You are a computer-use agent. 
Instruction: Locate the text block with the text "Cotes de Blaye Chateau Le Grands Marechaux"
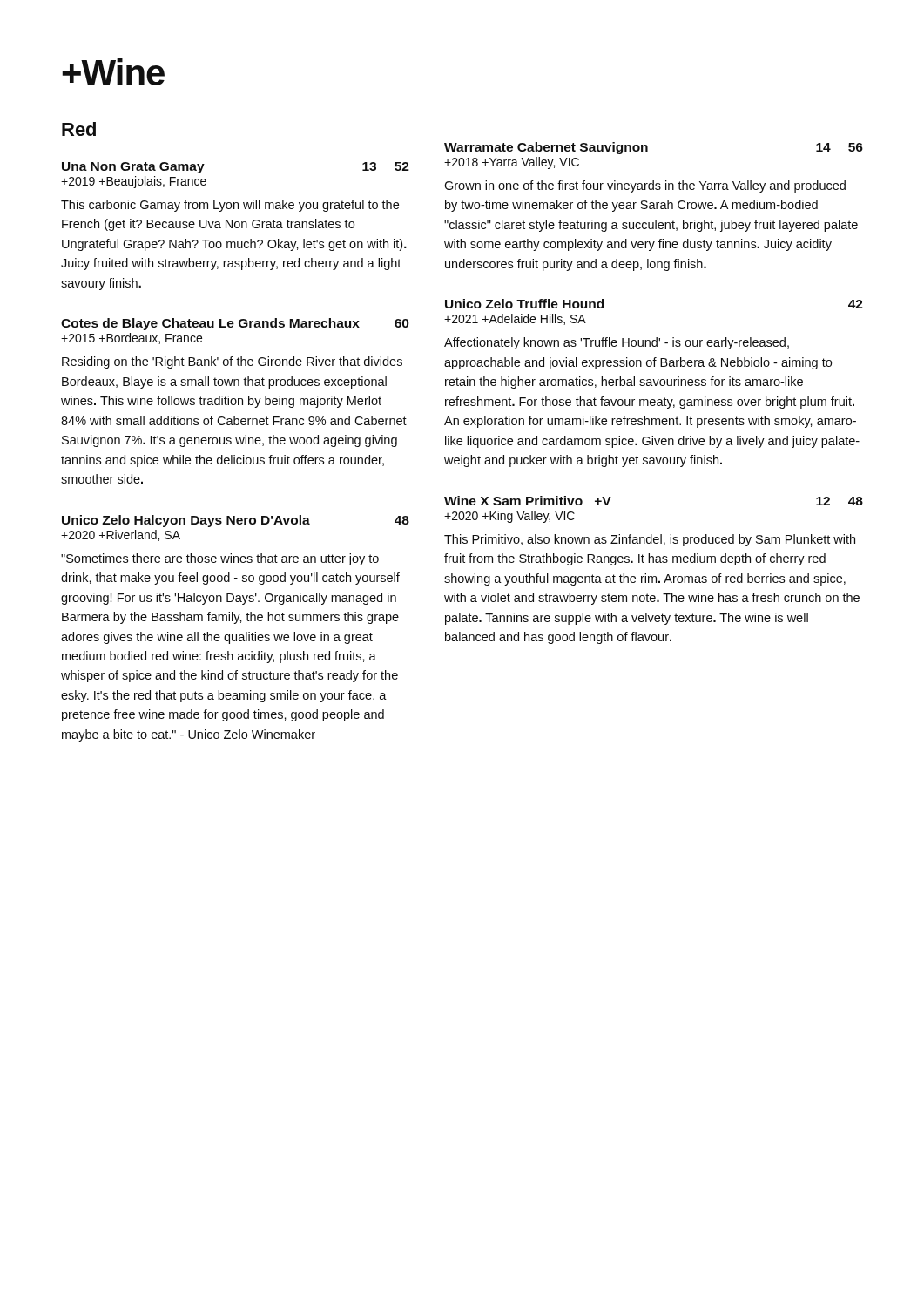[235, 403]
